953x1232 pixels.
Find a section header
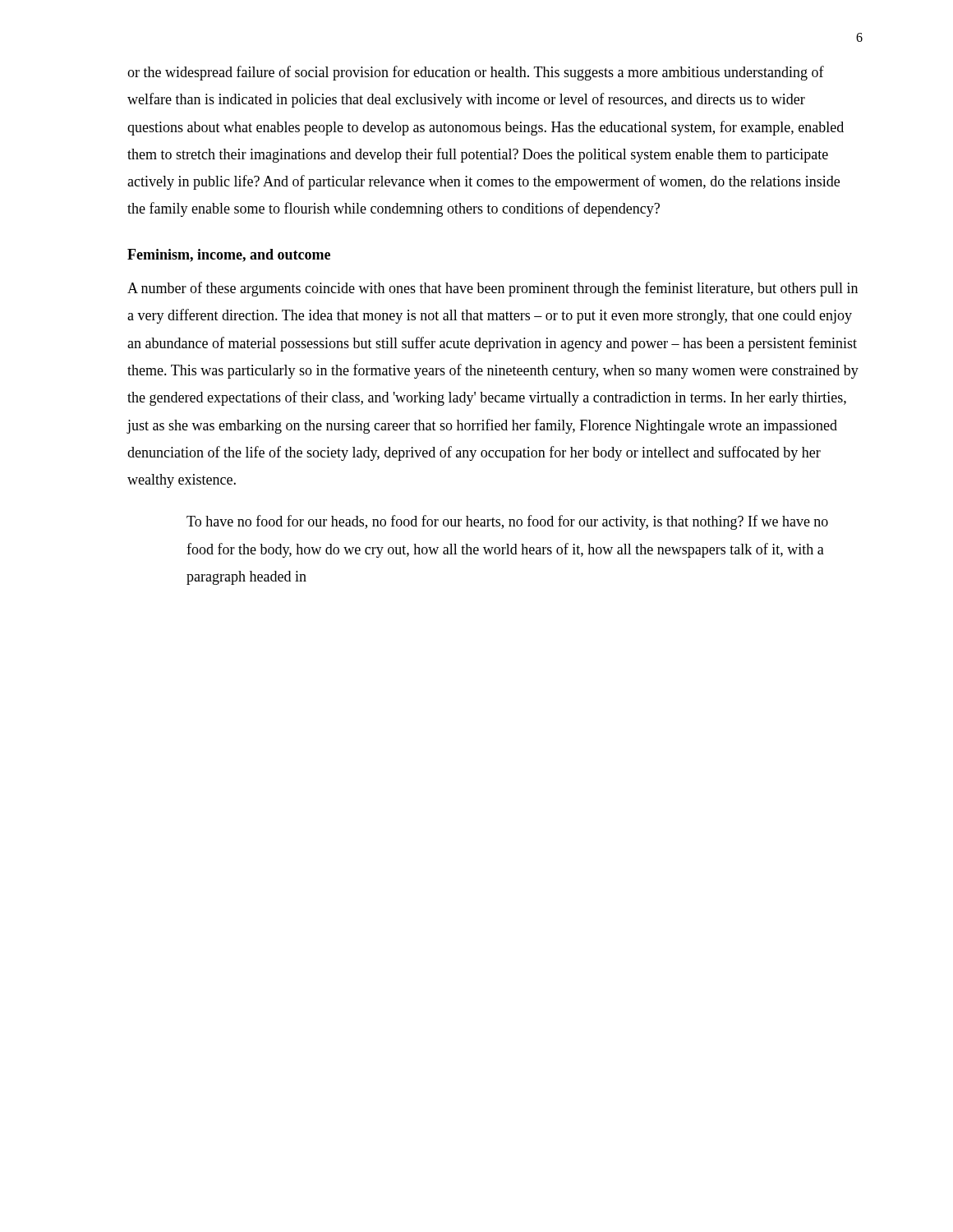229,254
